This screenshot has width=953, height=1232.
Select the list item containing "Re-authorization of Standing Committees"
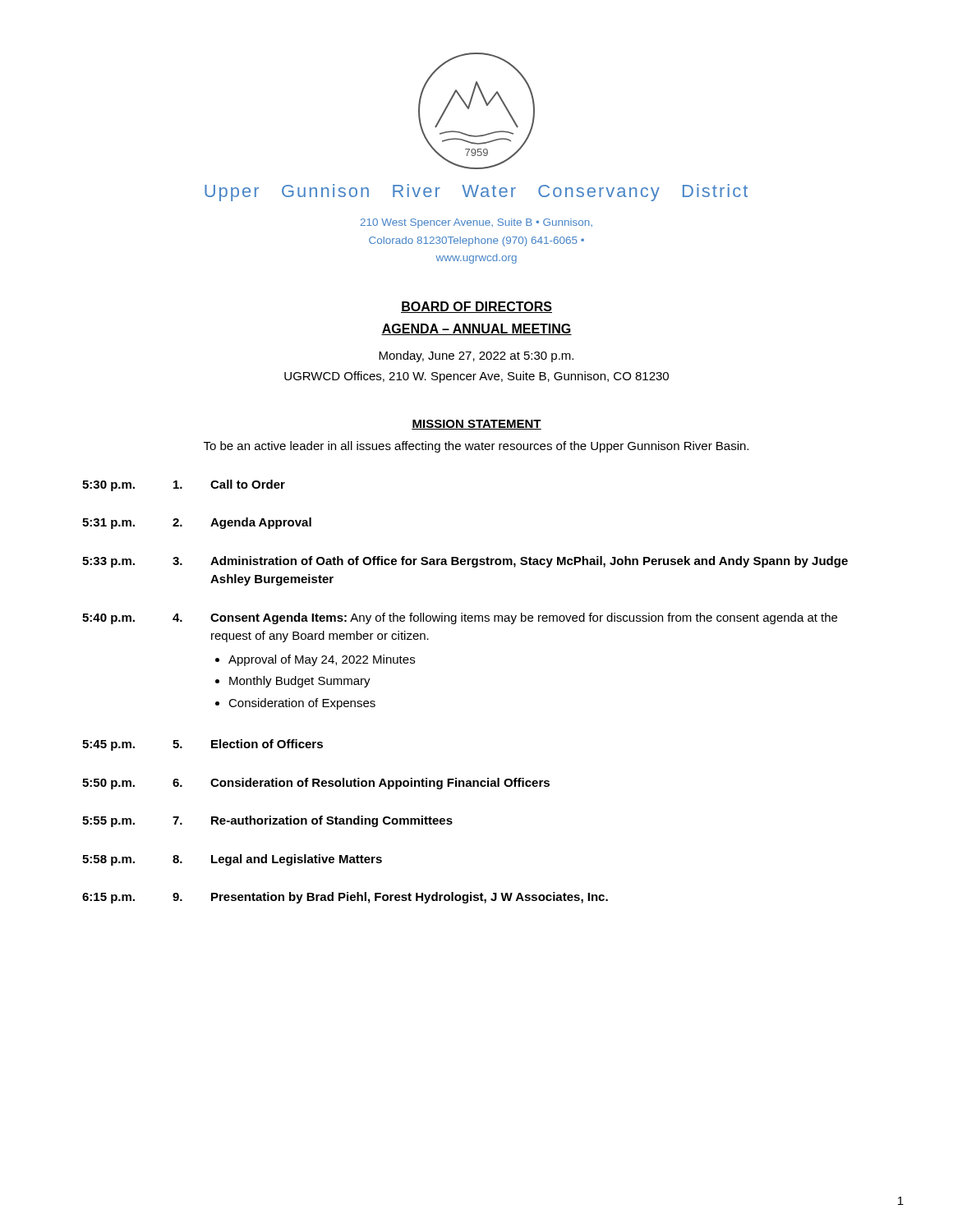pos(332,820)
